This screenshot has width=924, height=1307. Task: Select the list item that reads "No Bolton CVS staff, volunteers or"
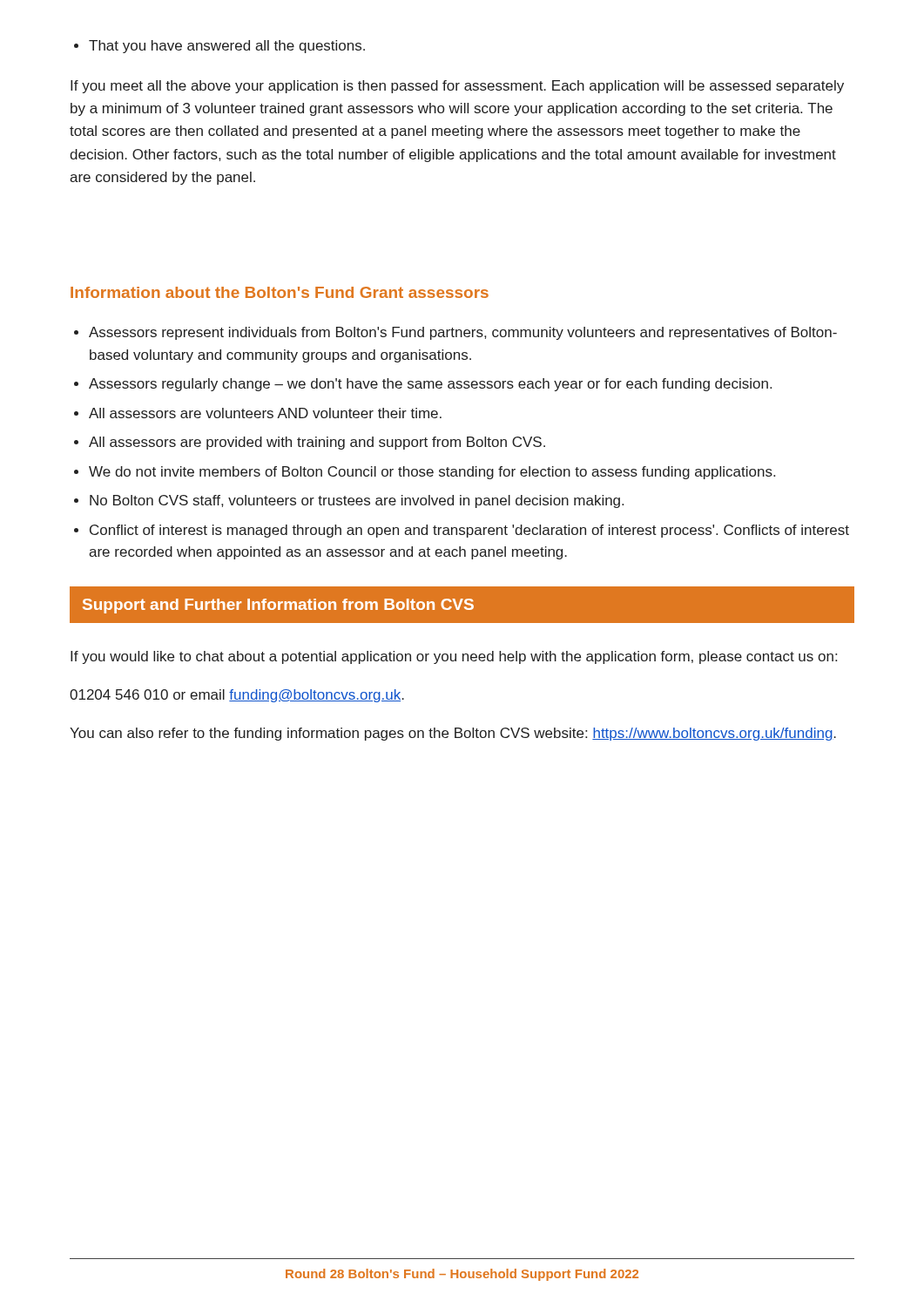472,501
